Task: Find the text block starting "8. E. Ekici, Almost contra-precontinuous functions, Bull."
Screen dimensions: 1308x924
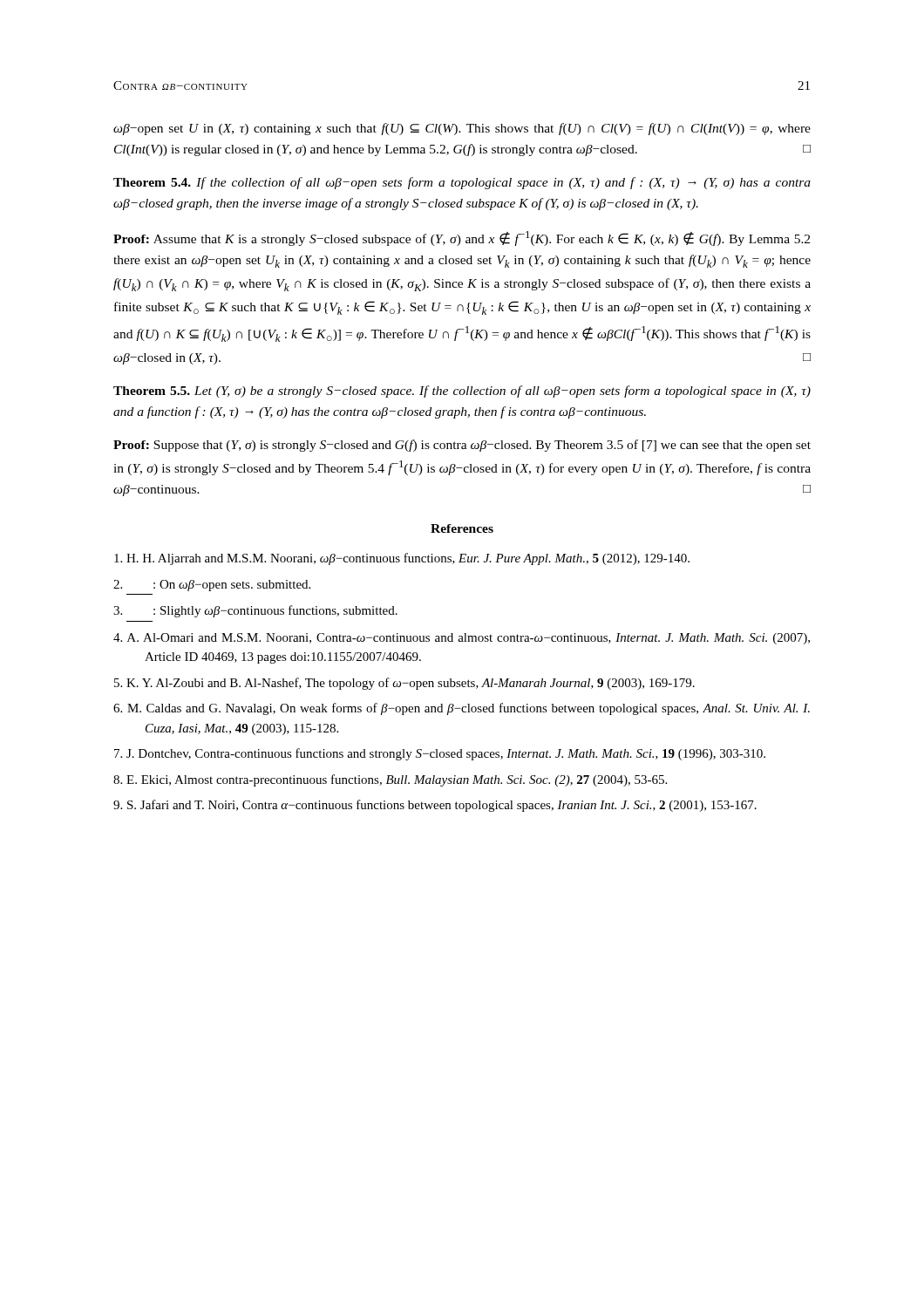Action: [x=391, y=779]
